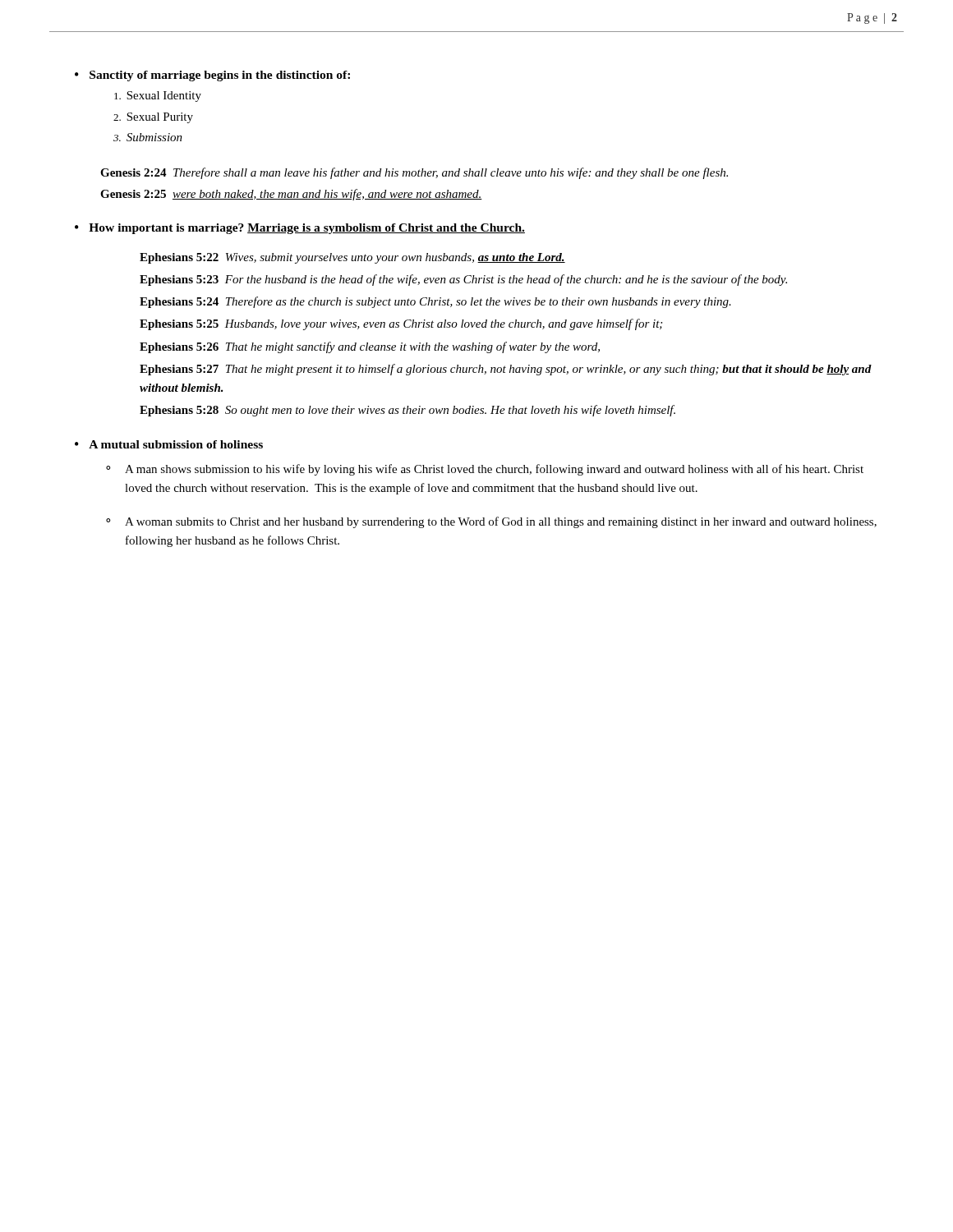Locate the text block that reads "Ephesians 5:24 Therefore as the church is"
The image size is (953, 1232).
pyautogui.click(x=436, y=301)
